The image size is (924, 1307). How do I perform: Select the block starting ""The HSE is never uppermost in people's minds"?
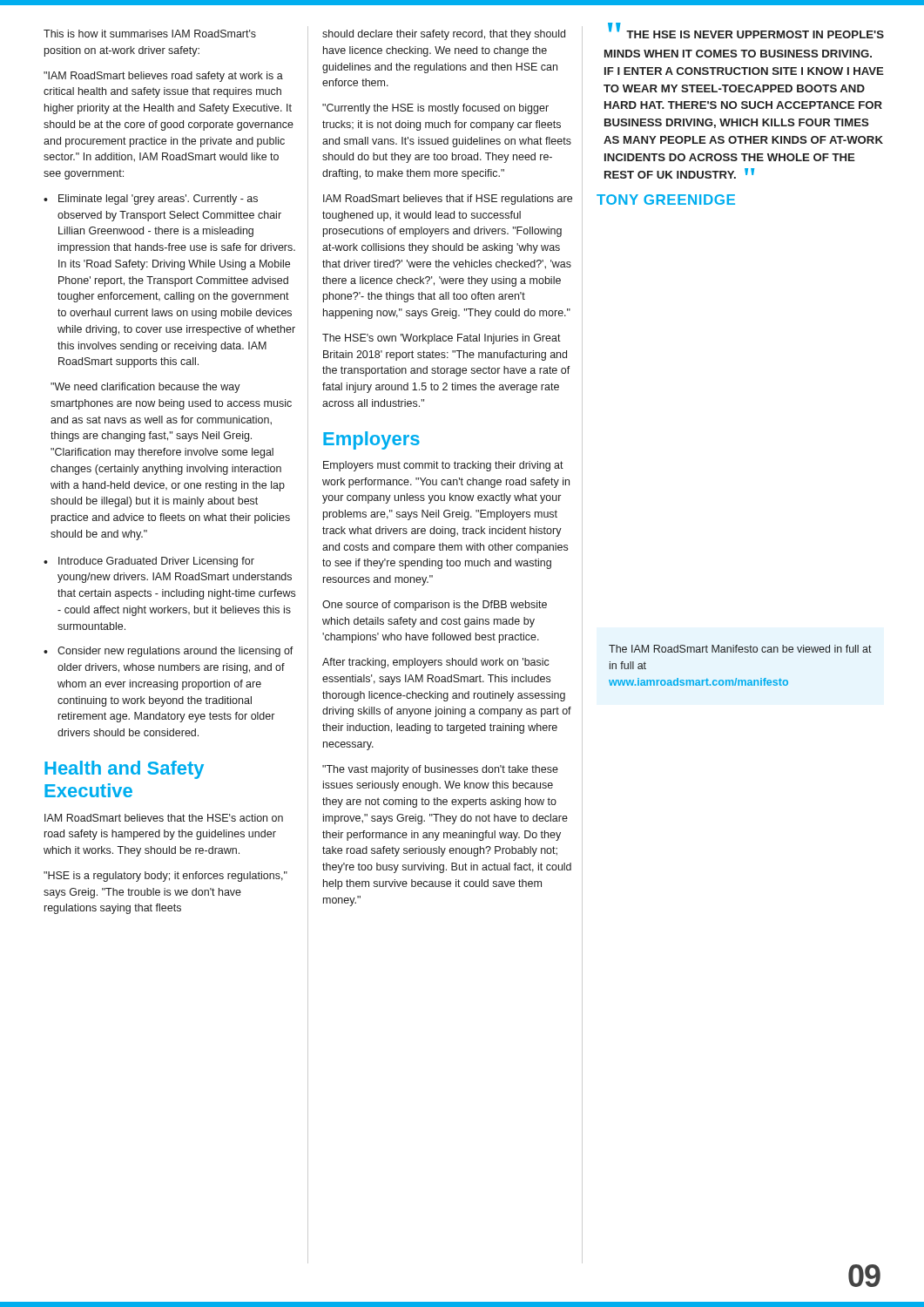coord(740,118)
